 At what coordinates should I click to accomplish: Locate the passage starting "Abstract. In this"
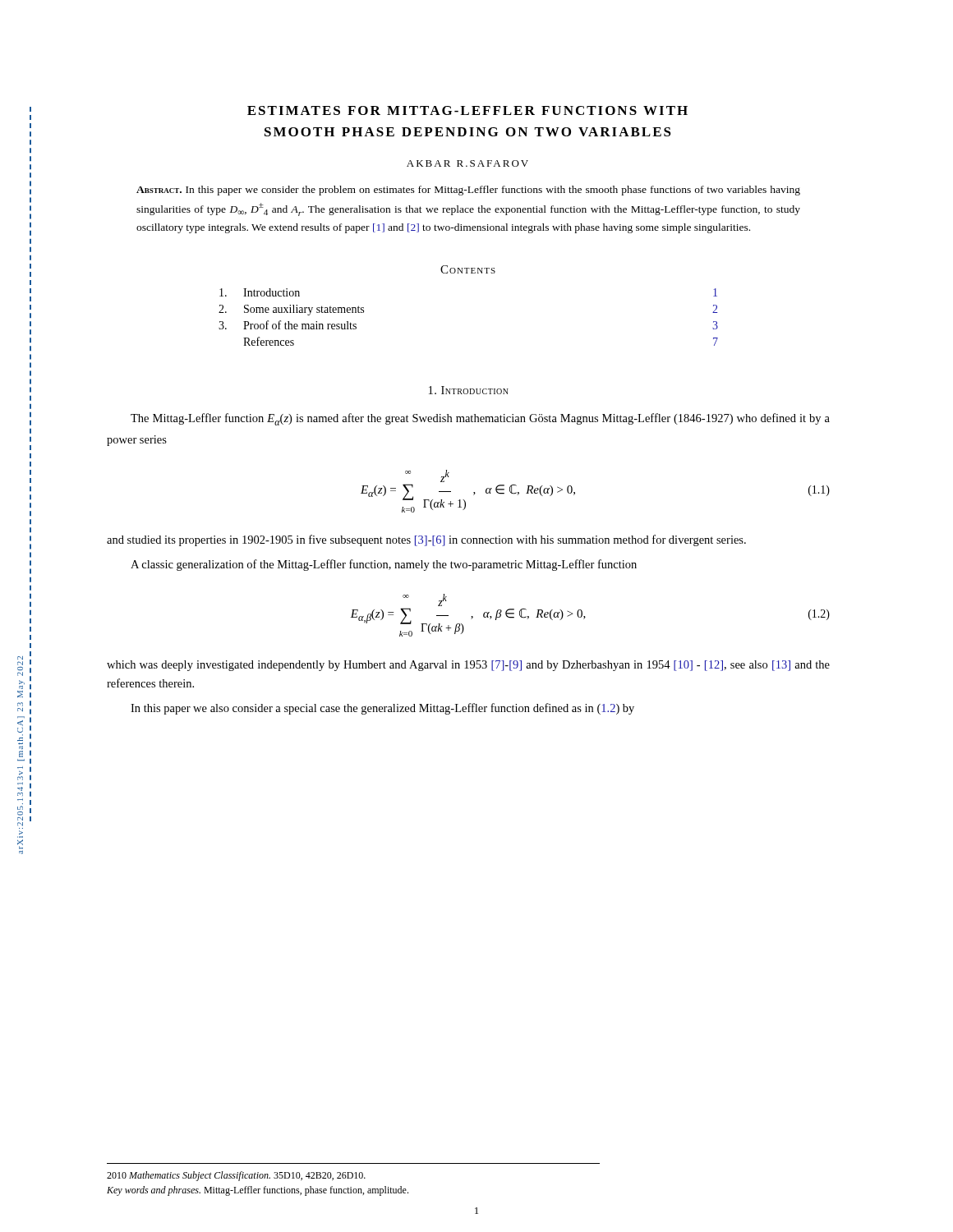[468, 208]
